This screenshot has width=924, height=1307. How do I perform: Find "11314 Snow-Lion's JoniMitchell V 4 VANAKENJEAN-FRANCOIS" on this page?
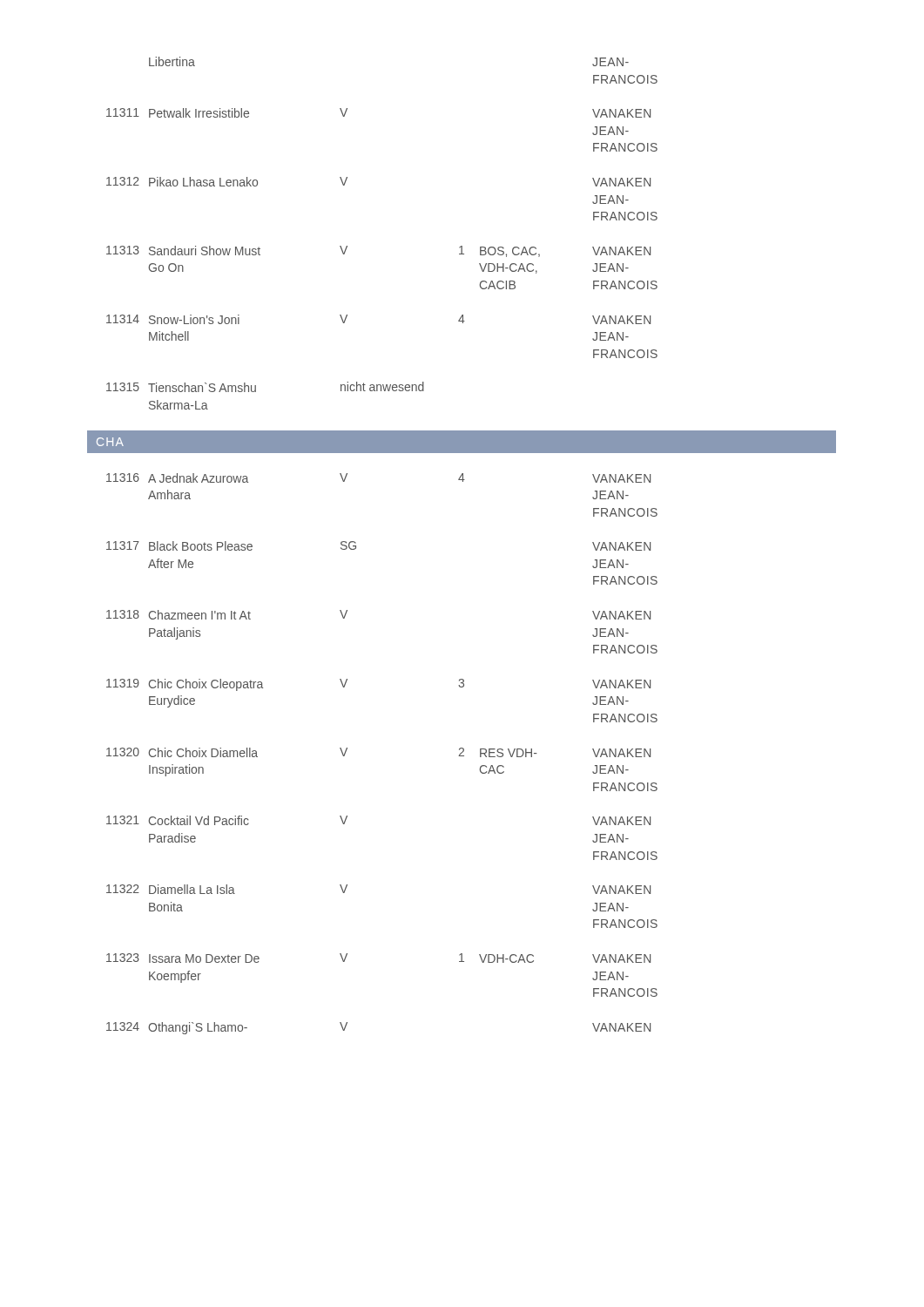click(175, 319)
